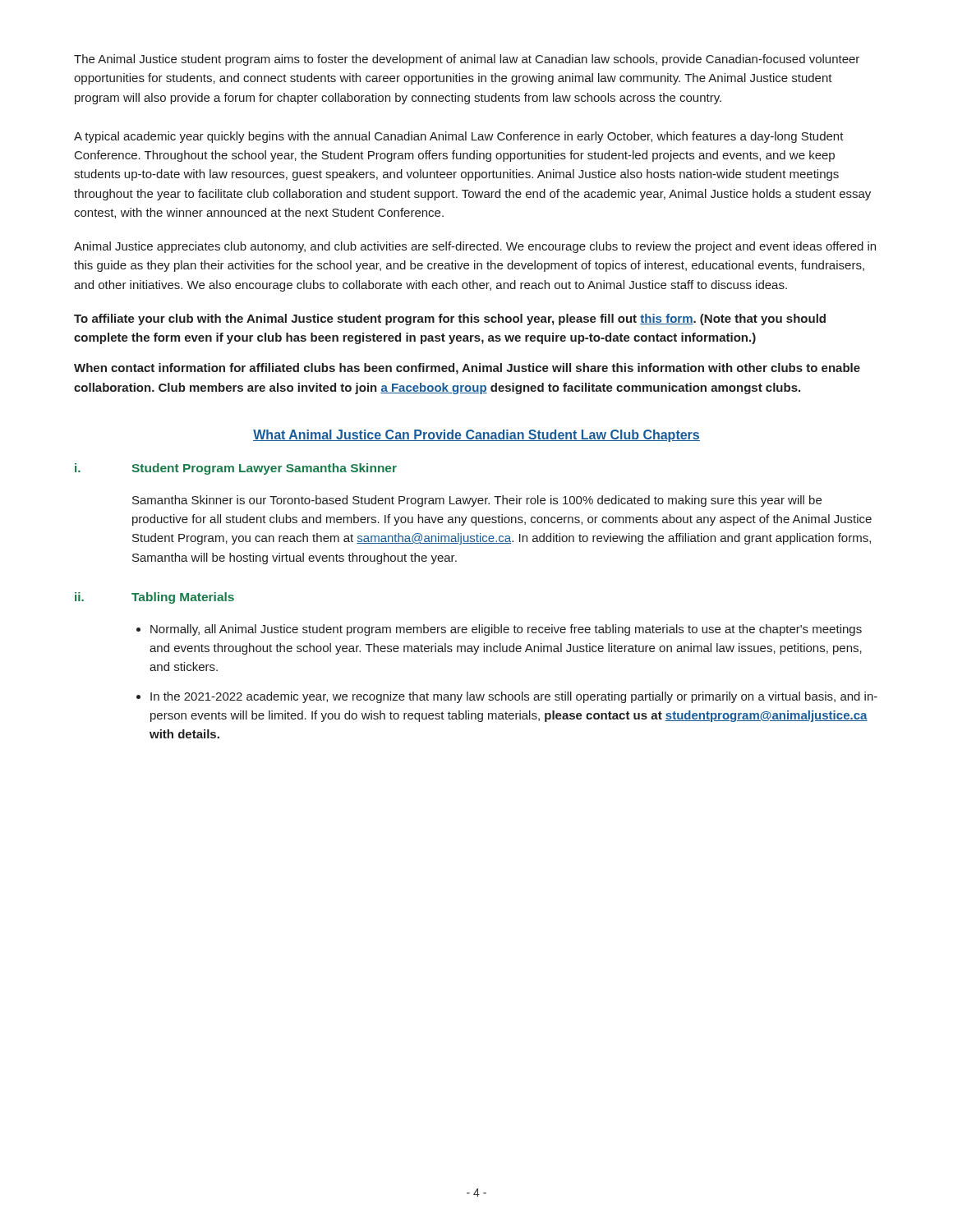Point to the passage starting "In the 2021-2022 academic year, we recognize"
The height and width of the screenshot is (1232, 953).
tap(514, 715)
